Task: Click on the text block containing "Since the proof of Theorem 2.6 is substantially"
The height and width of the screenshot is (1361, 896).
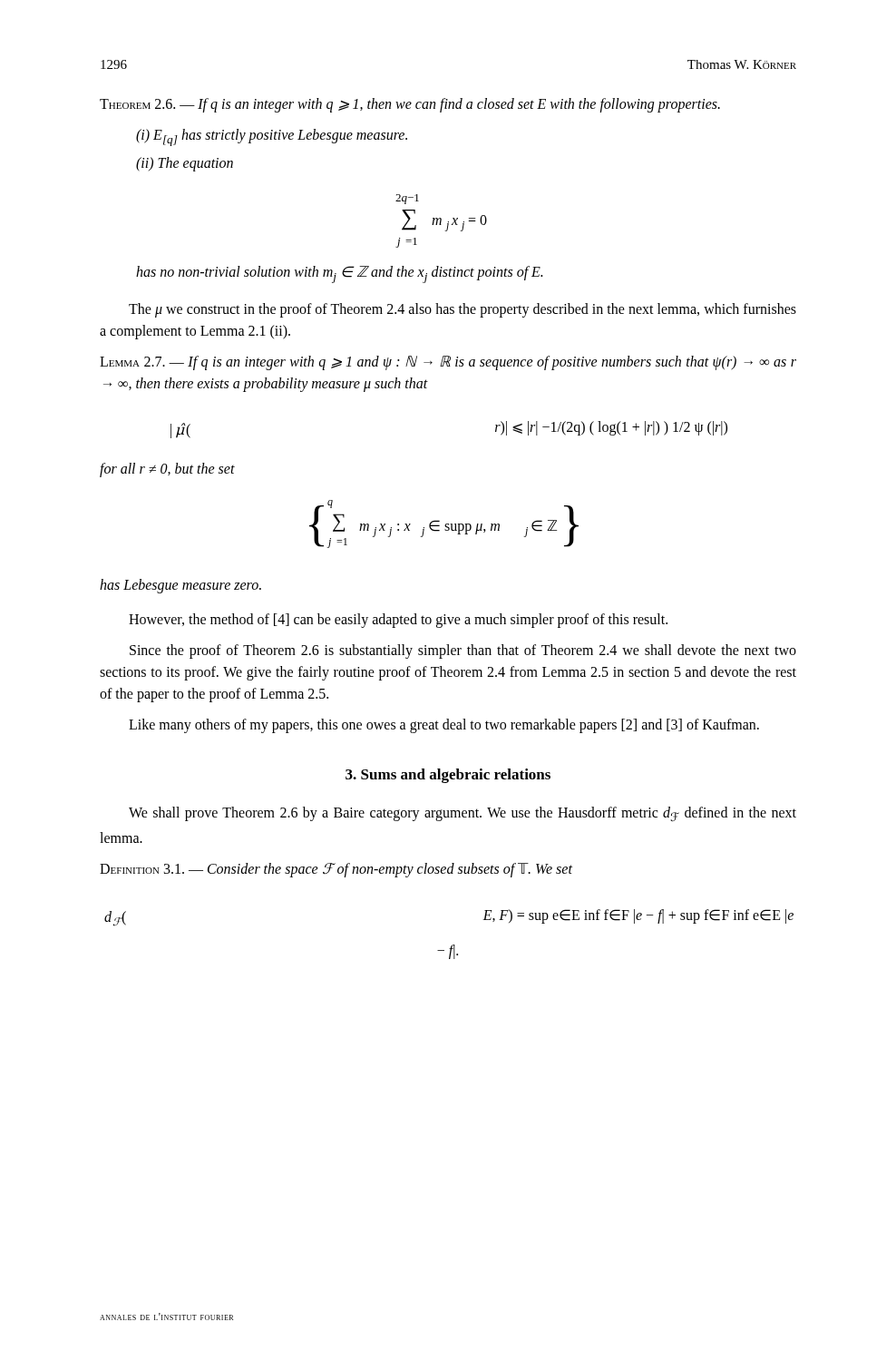Action: (448, 672)
